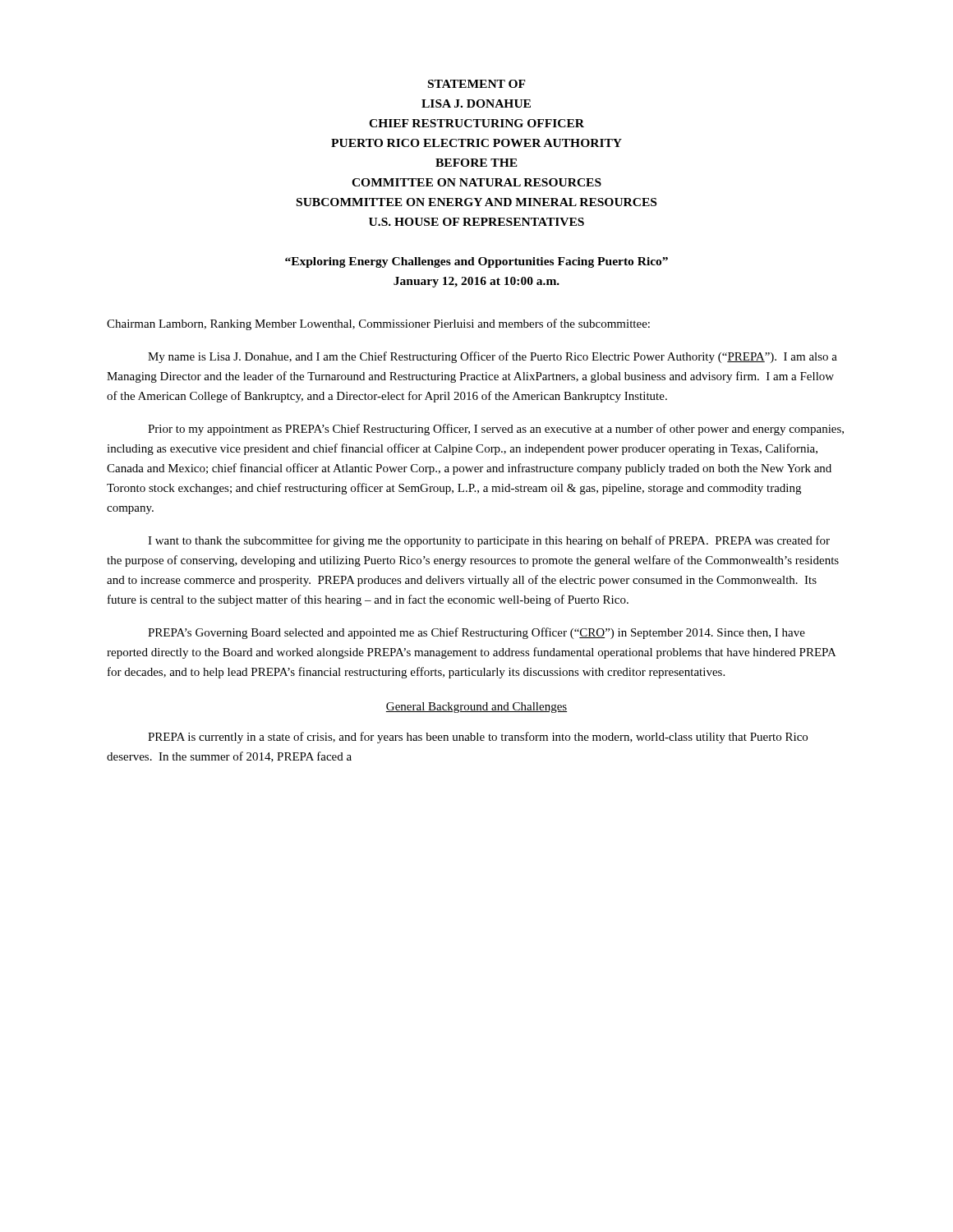This screenshot has height=1232, width=953.
Task: Locate the block of text that opens with "I want to"
Action: click(473, 570)
